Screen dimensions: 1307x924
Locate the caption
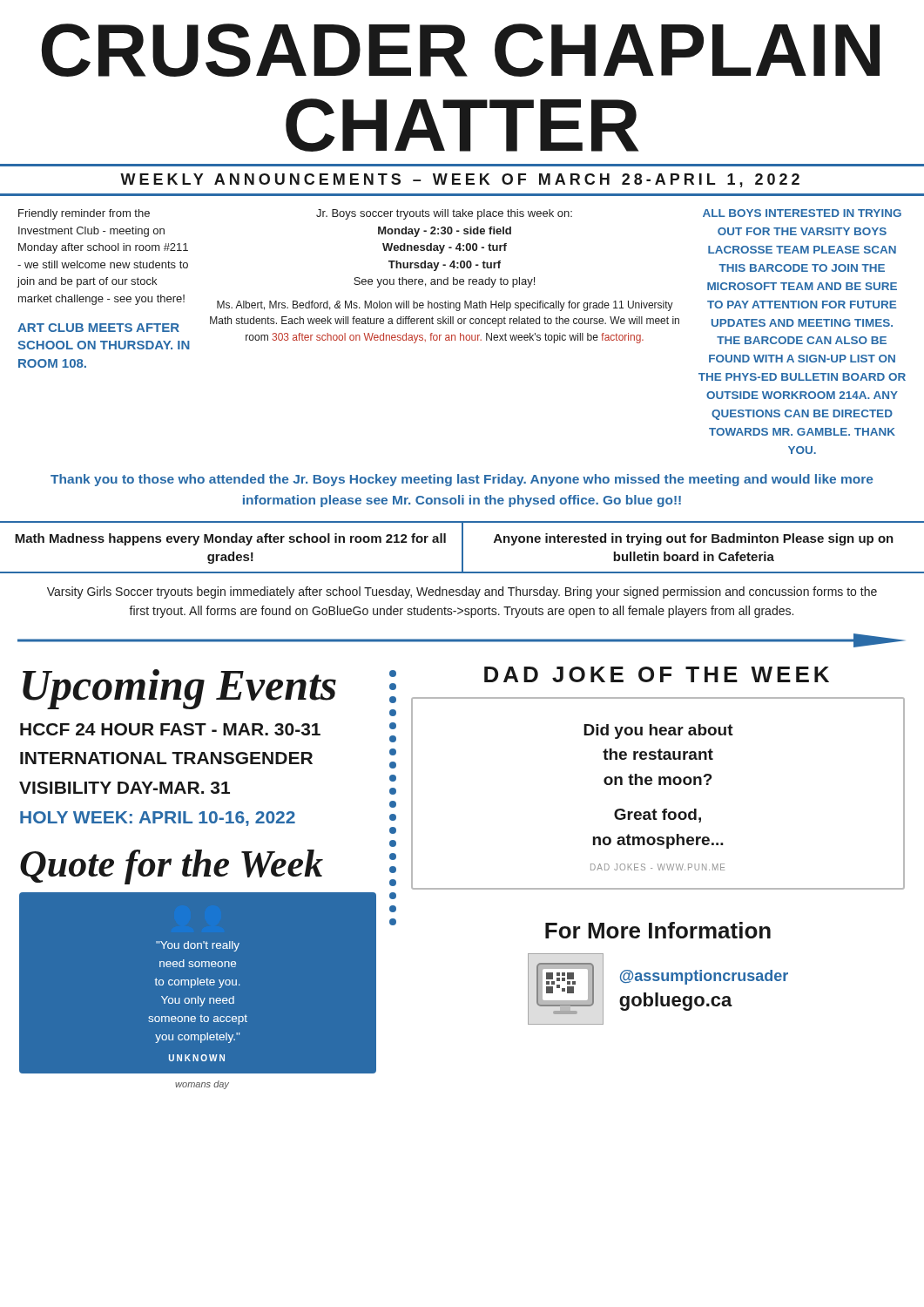pyautogui.click(x=202, y=1084)
